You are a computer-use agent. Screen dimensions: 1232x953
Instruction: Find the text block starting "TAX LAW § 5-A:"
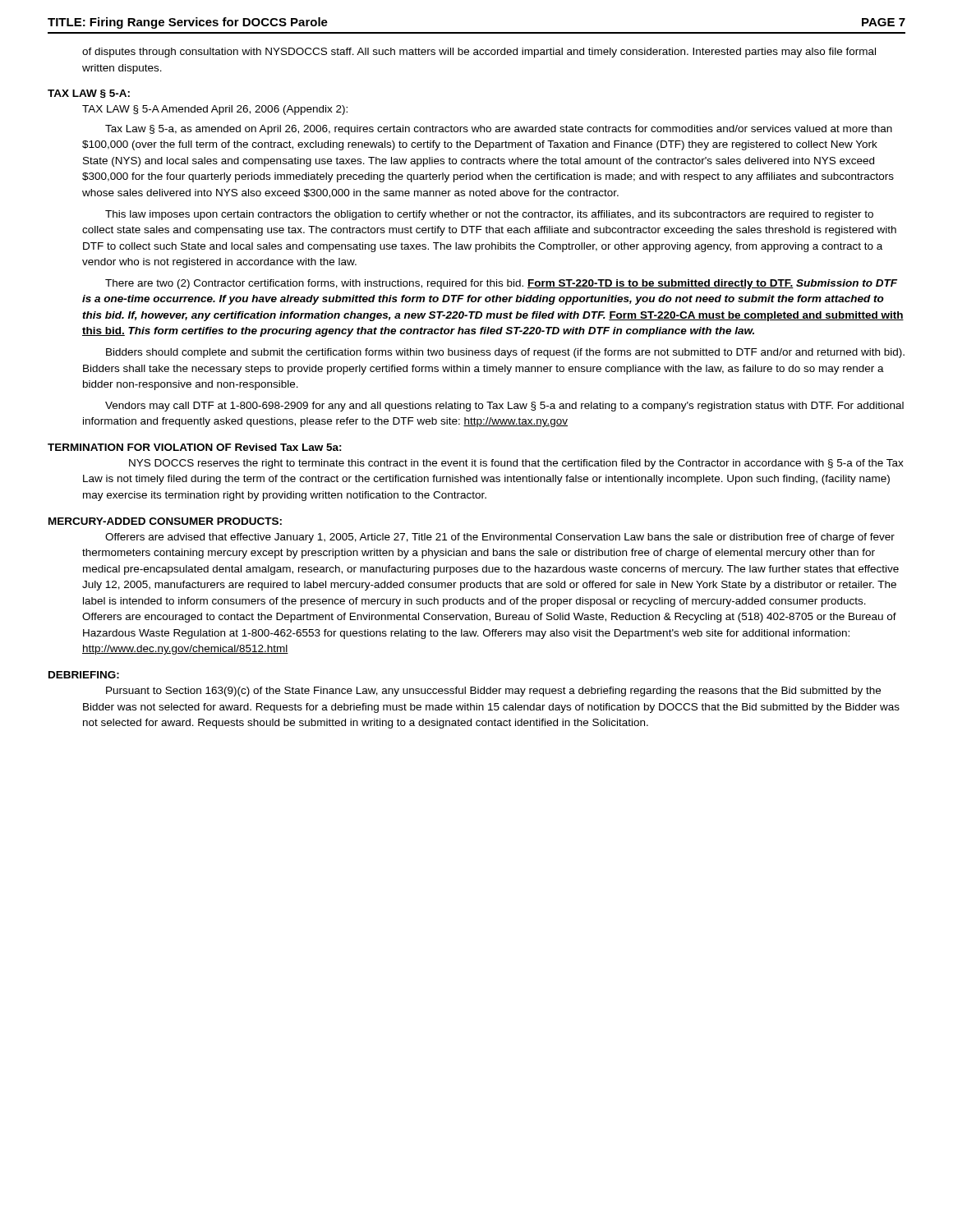89,93
